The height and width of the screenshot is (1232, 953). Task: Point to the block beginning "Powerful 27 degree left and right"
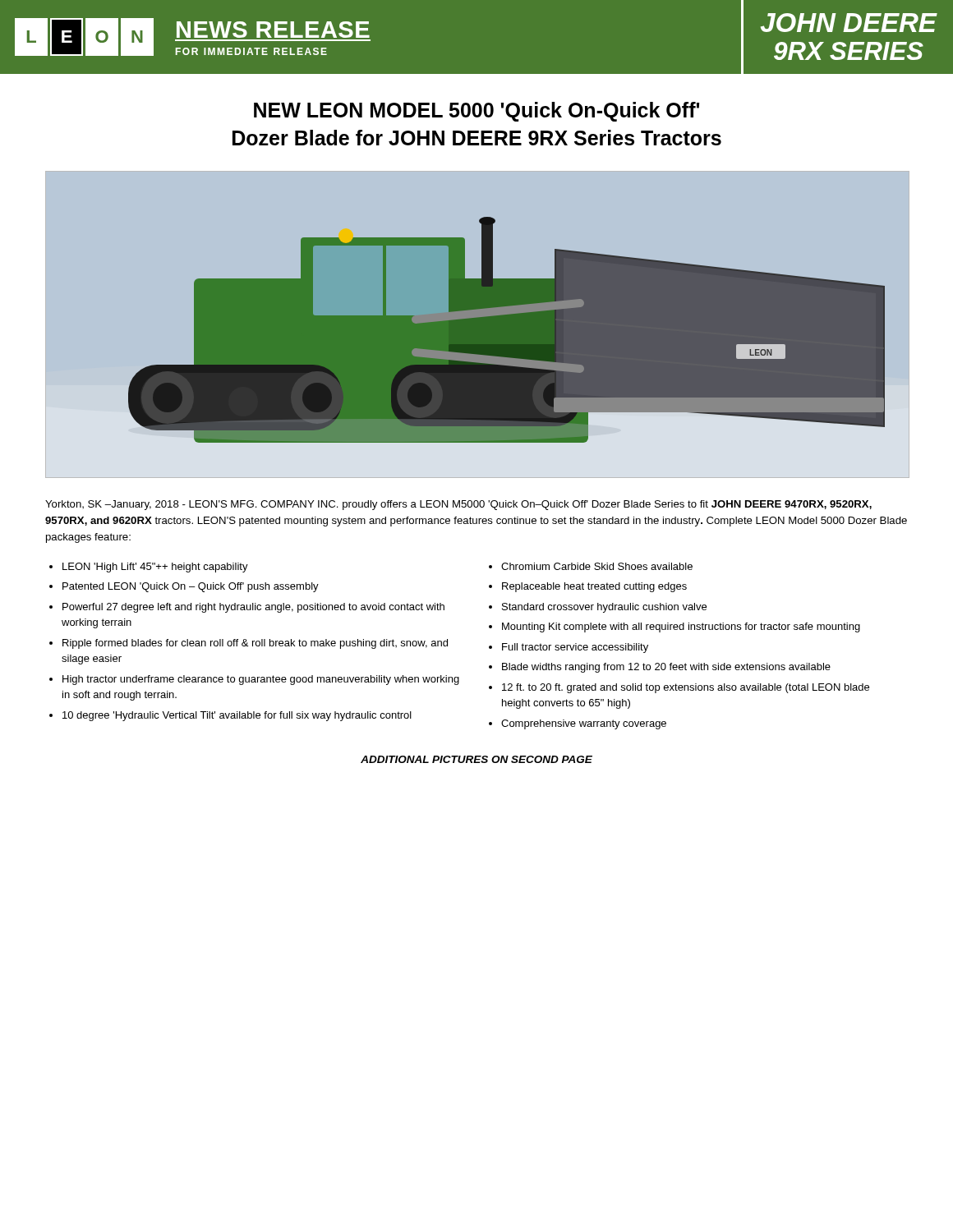click(x=253, y=614)
